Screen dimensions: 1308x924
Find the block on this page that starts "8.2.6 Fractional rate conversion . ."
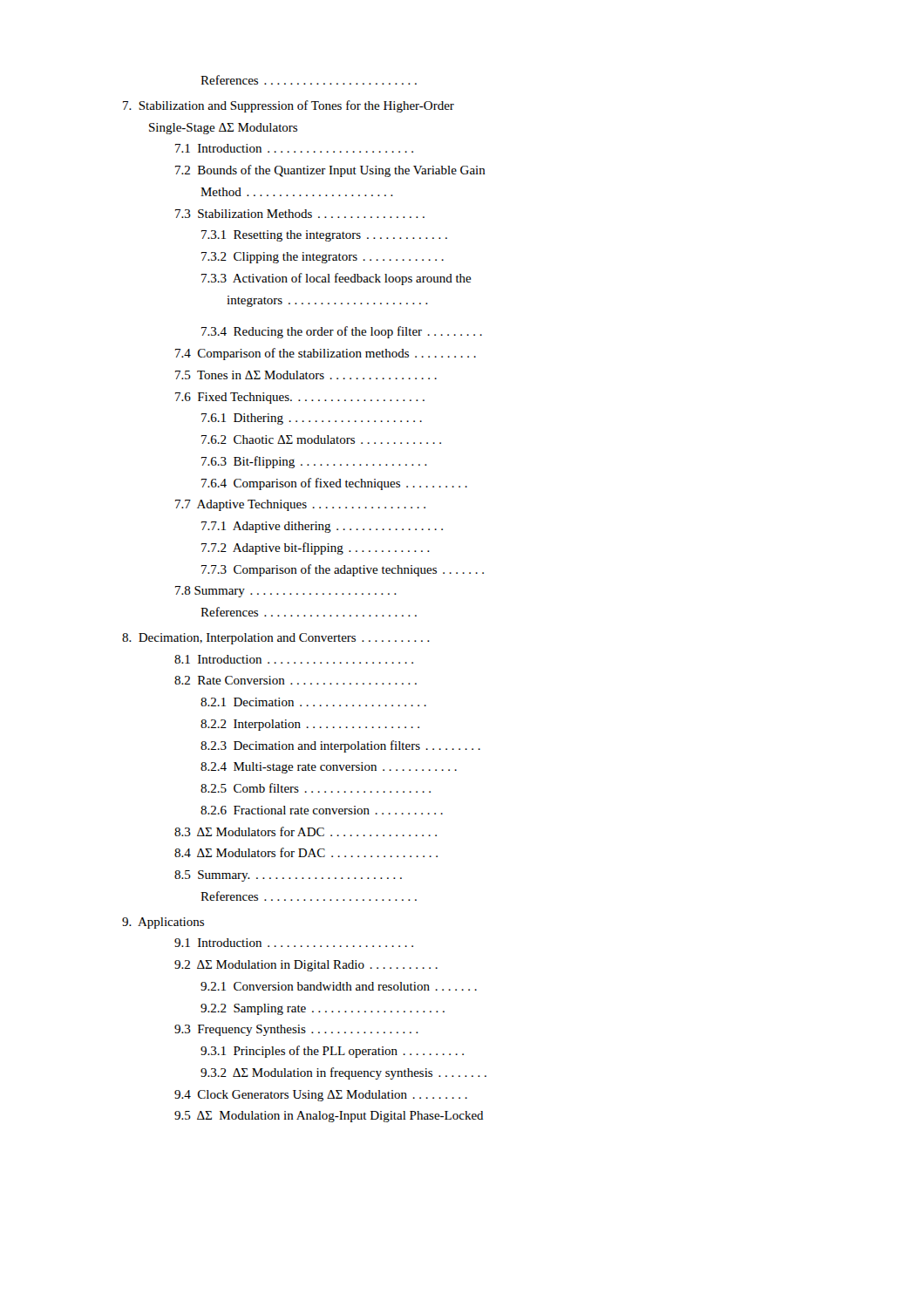[322, 810]
